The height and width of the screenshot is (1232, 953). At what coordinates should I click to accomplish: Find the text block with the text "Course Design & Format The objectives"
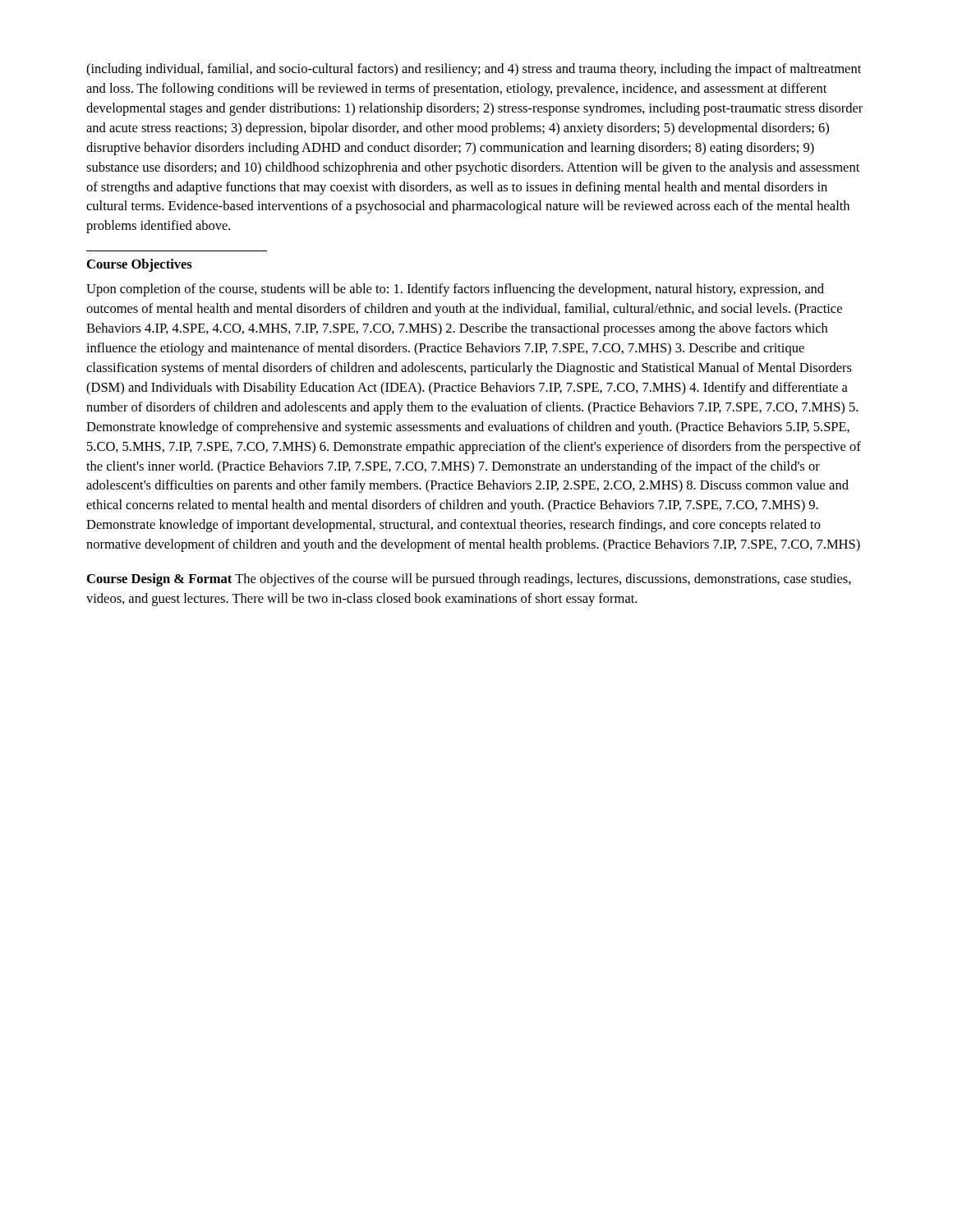(469, 589)
